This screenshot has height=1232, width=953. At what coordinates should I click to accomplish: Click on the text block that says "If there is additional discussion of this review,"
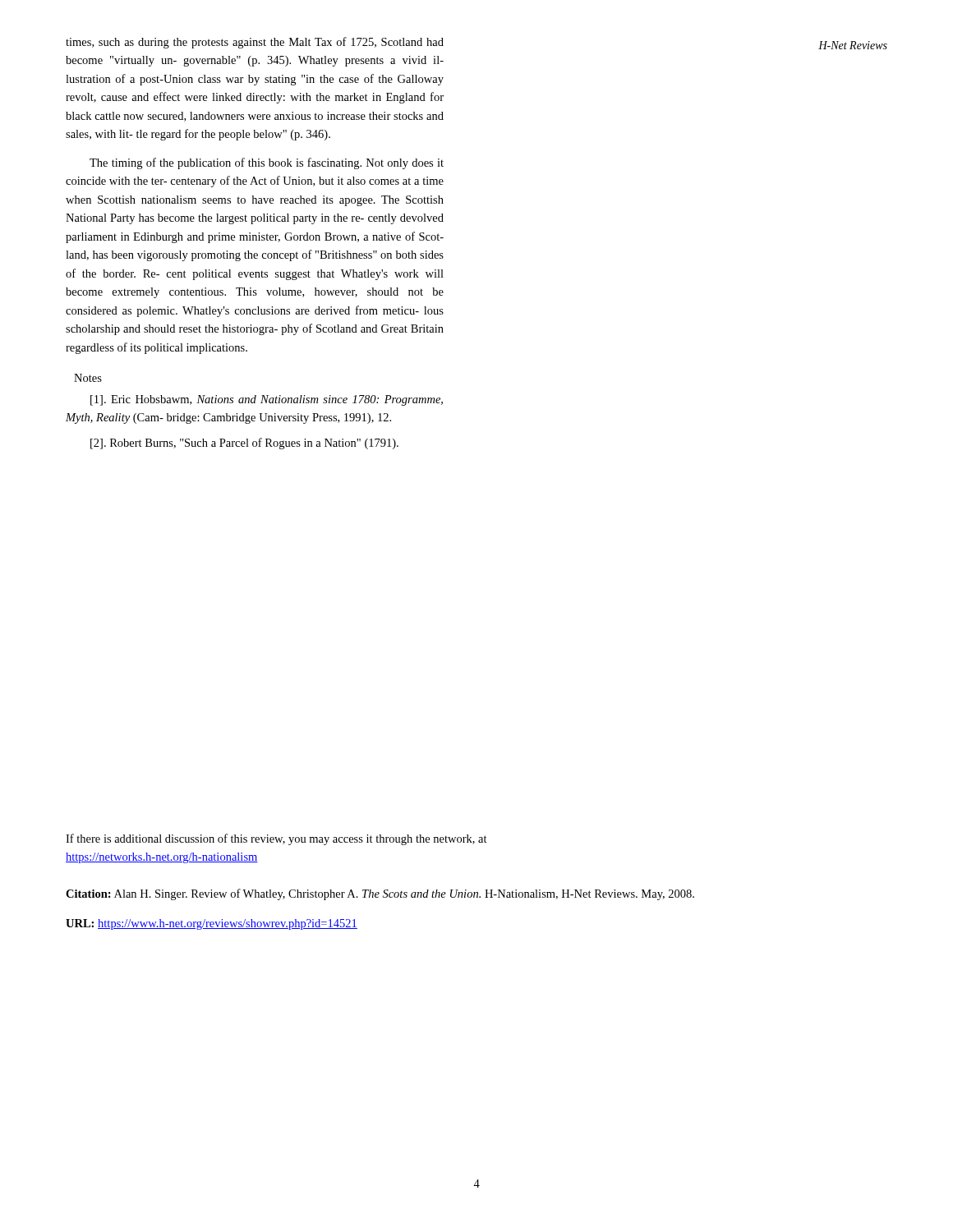point(276,848)
